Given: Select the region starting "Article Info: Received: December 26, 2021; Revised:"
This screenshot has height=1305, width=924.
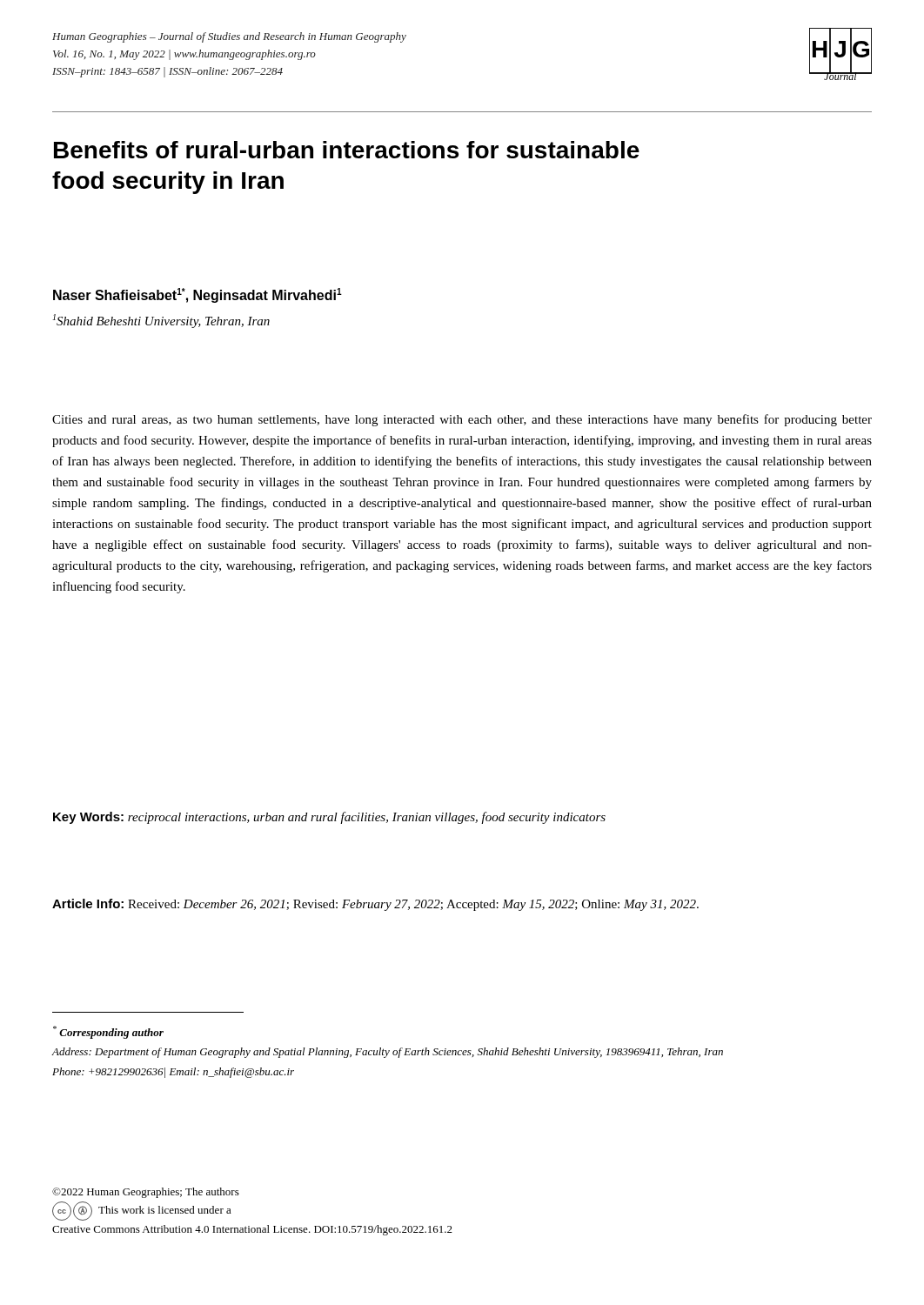Looking at the screenshot, I should (x=376, y=904).
